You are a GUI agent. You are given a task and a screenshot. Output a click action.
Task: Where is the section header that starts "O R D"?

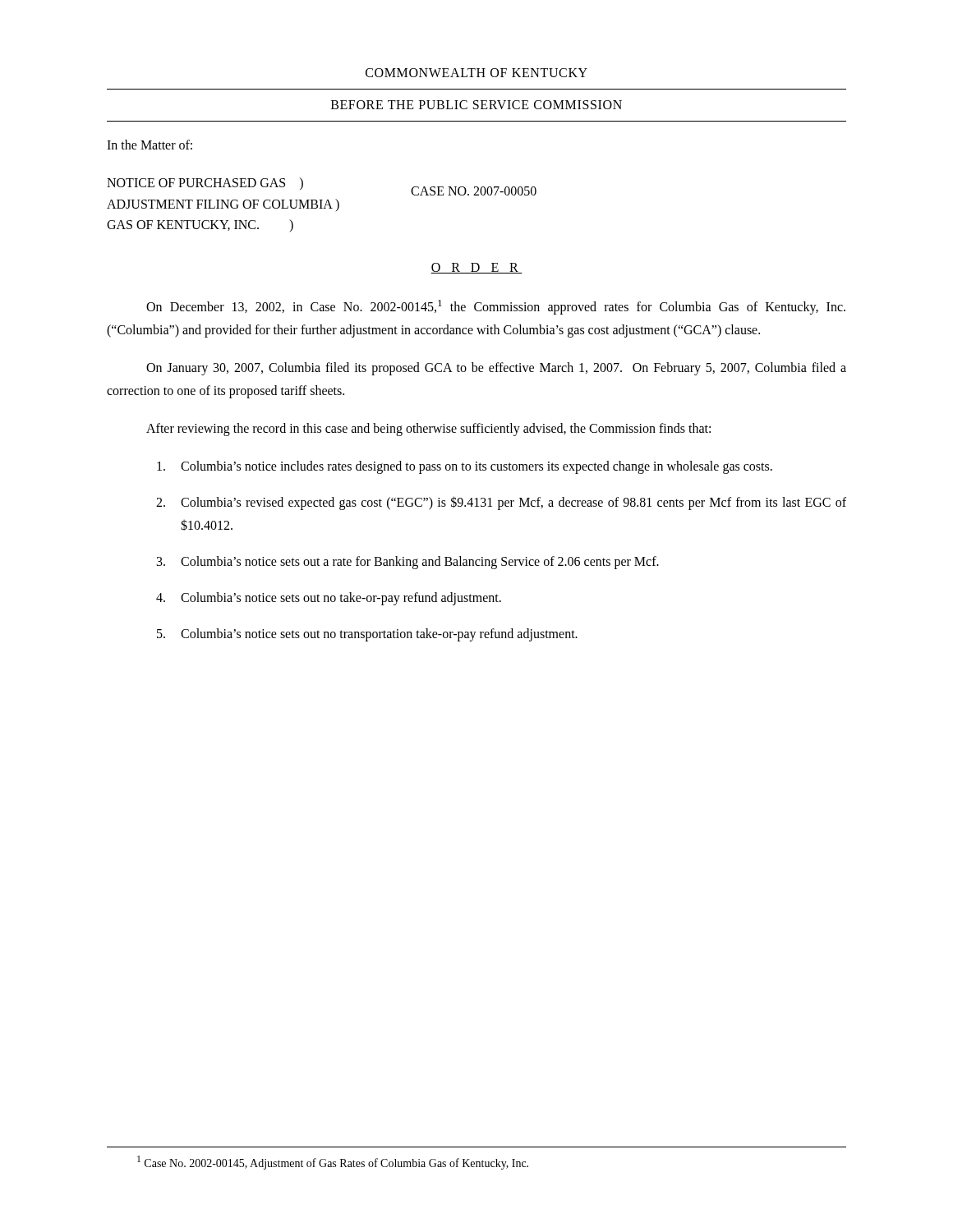pos(476,267)
